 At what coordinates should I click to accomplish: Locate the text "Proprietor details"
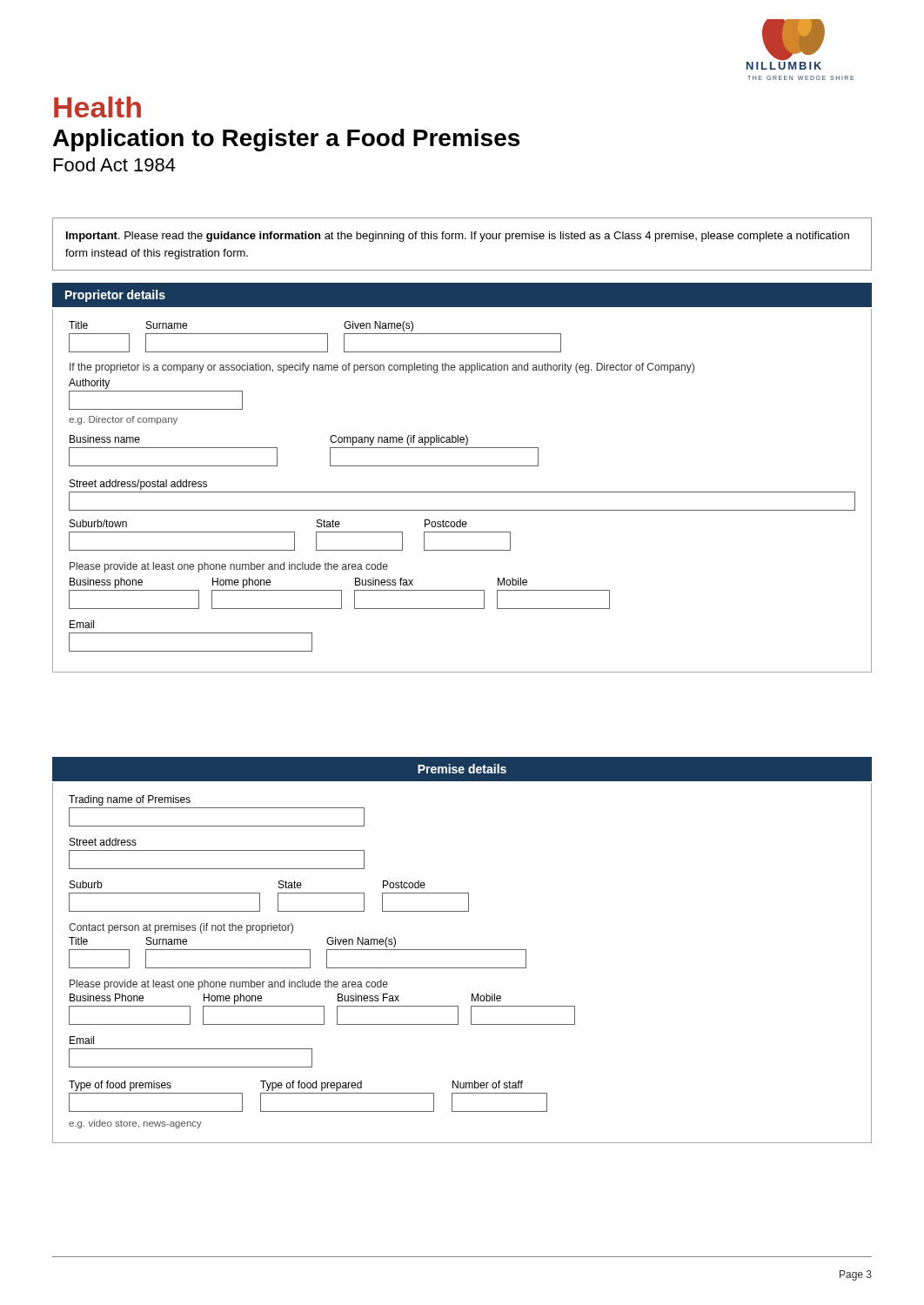pos(115,295)
